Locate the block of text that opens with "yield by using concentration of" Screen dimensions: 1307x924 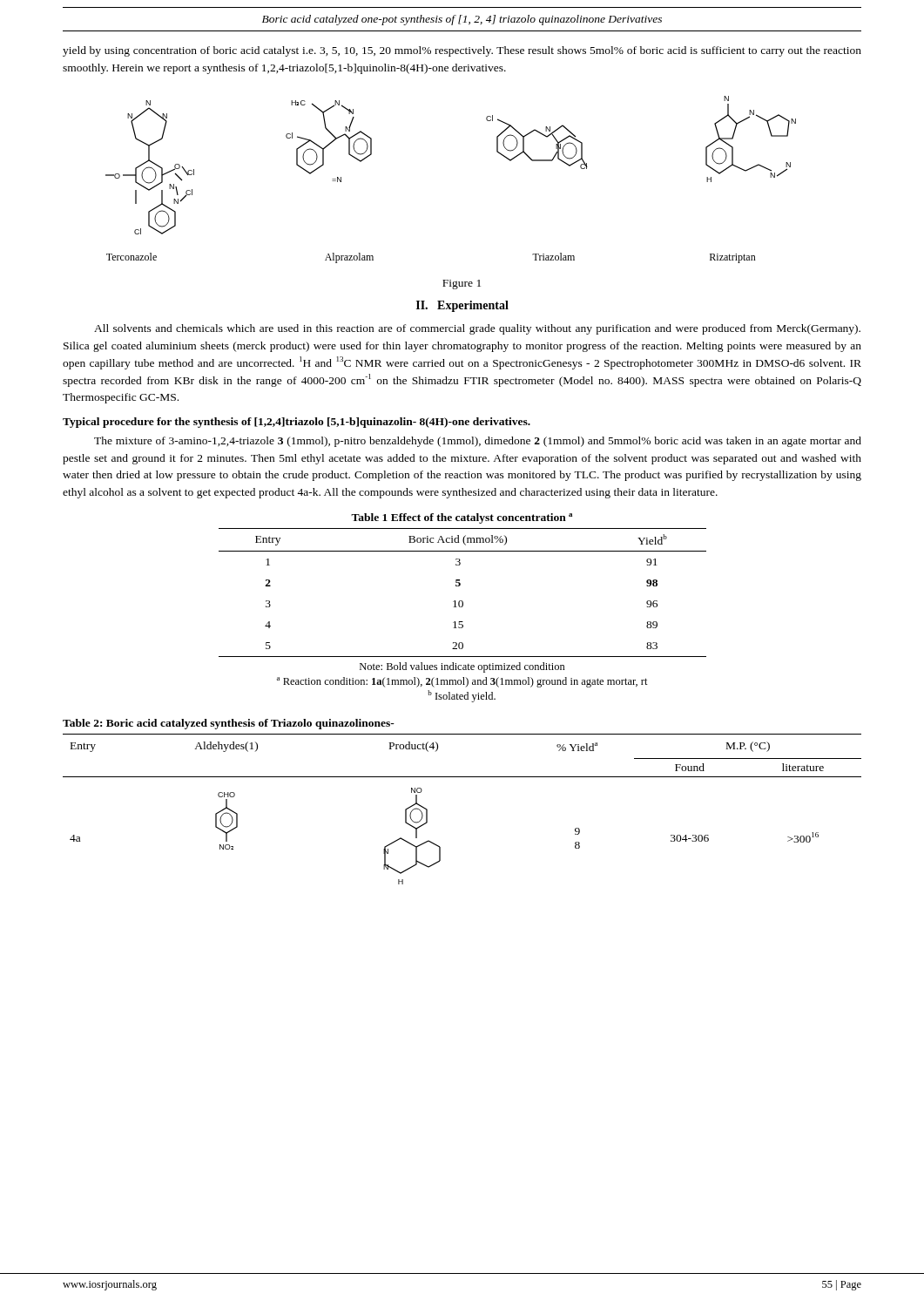[x=462, y=59]
